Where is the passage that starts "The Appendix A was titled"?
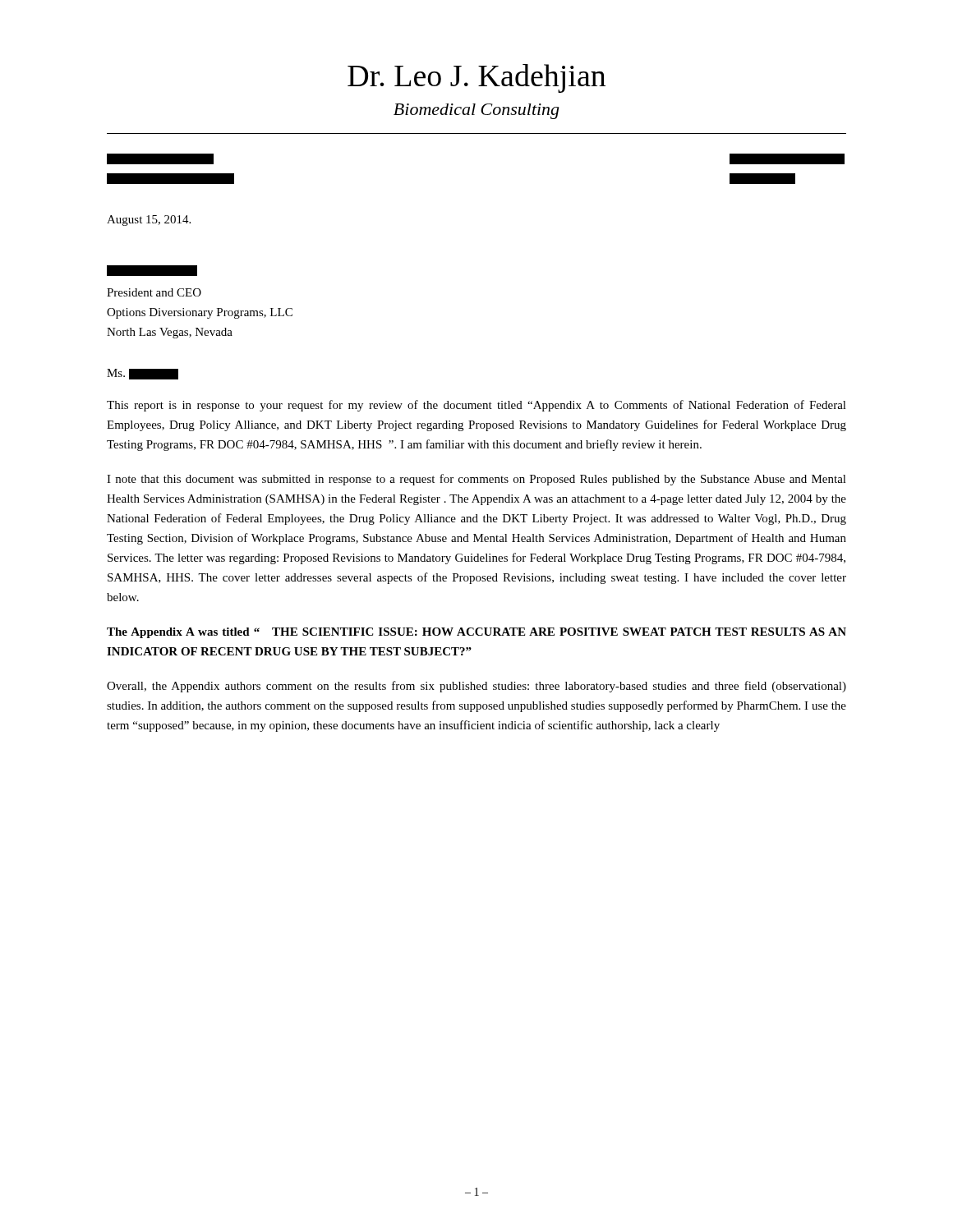 click(476, 641)
